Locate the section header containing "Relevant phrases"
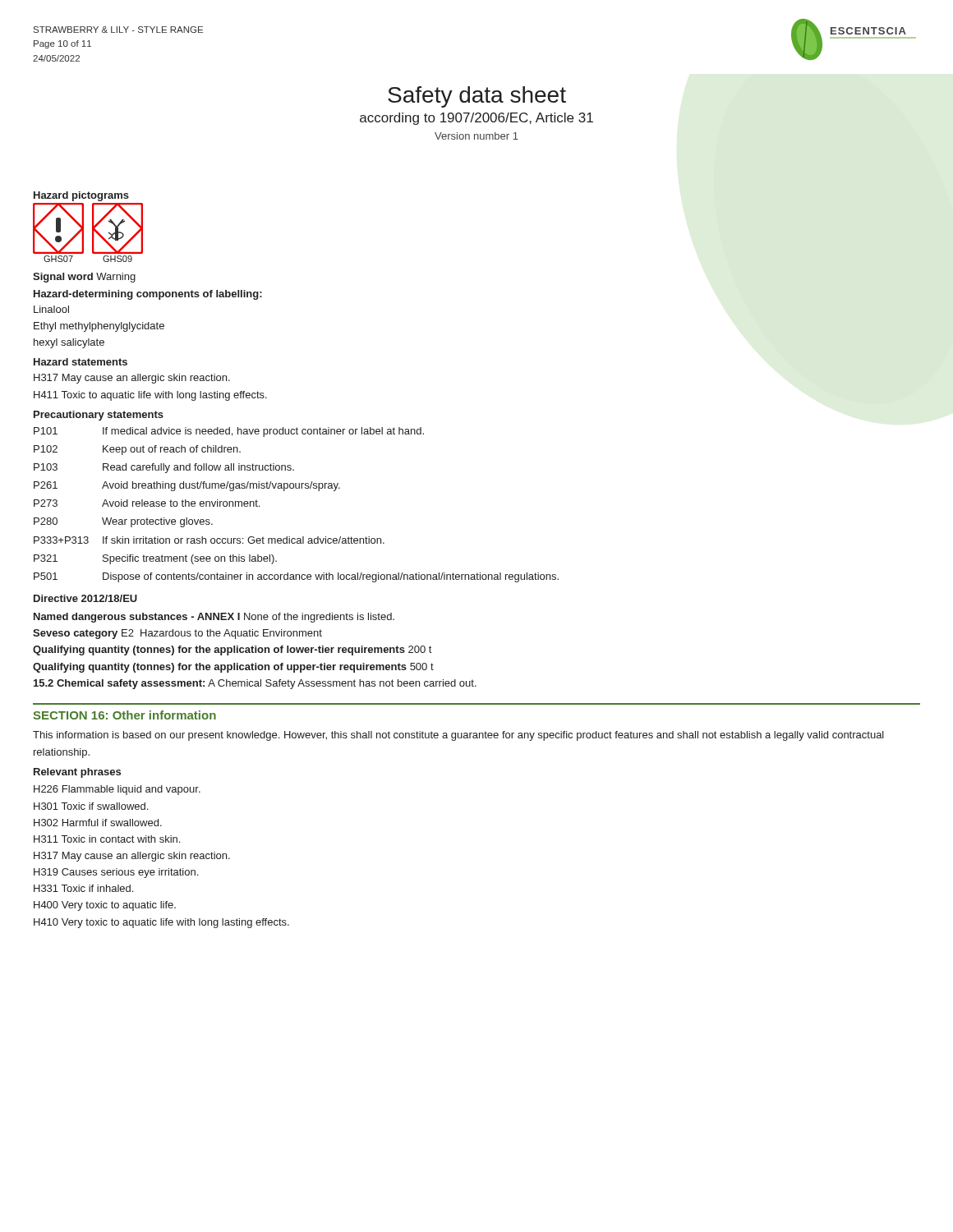 click(x=77, y=772)
